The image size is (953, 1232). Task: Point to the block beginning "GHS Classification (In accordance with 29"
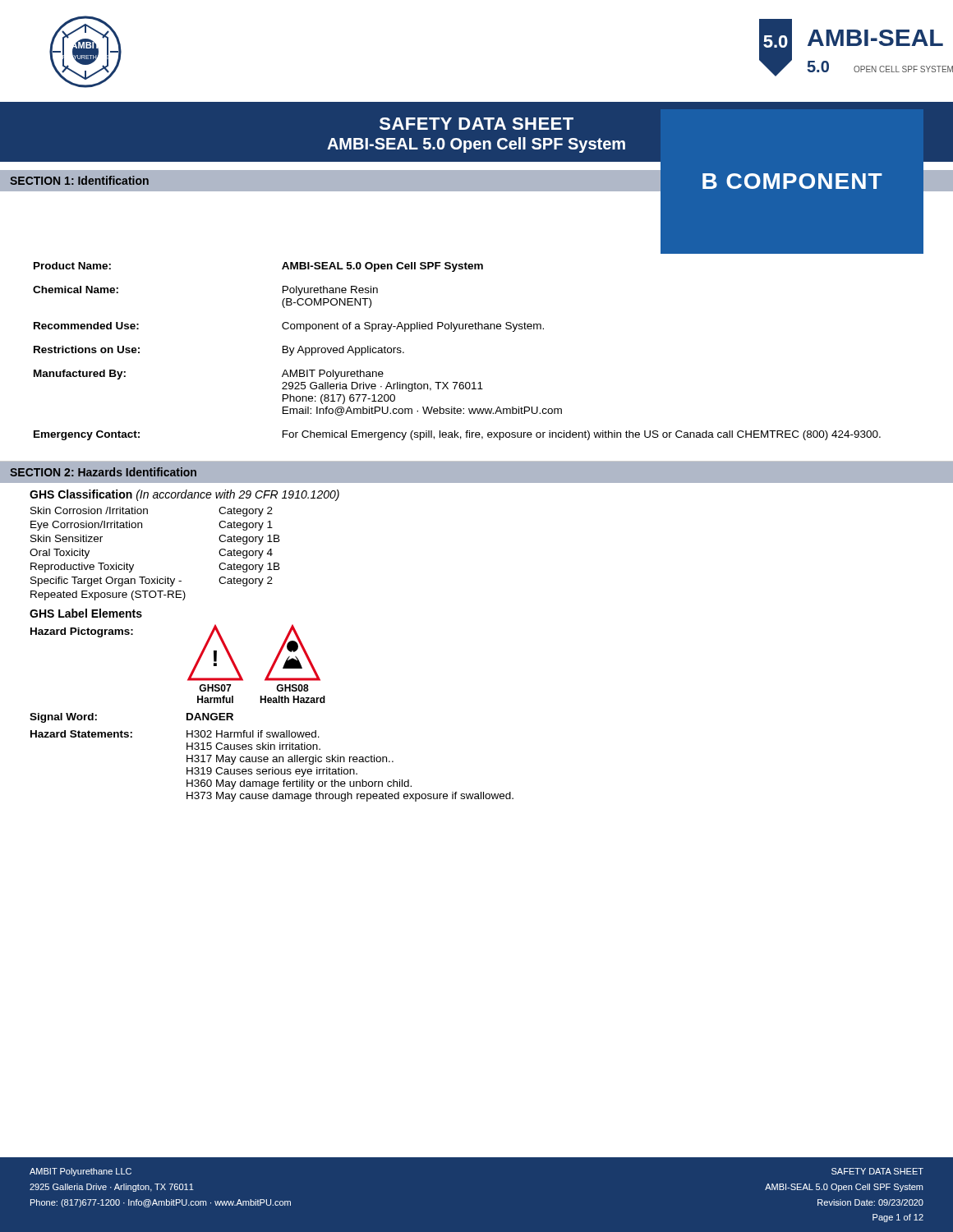point(184,495)
